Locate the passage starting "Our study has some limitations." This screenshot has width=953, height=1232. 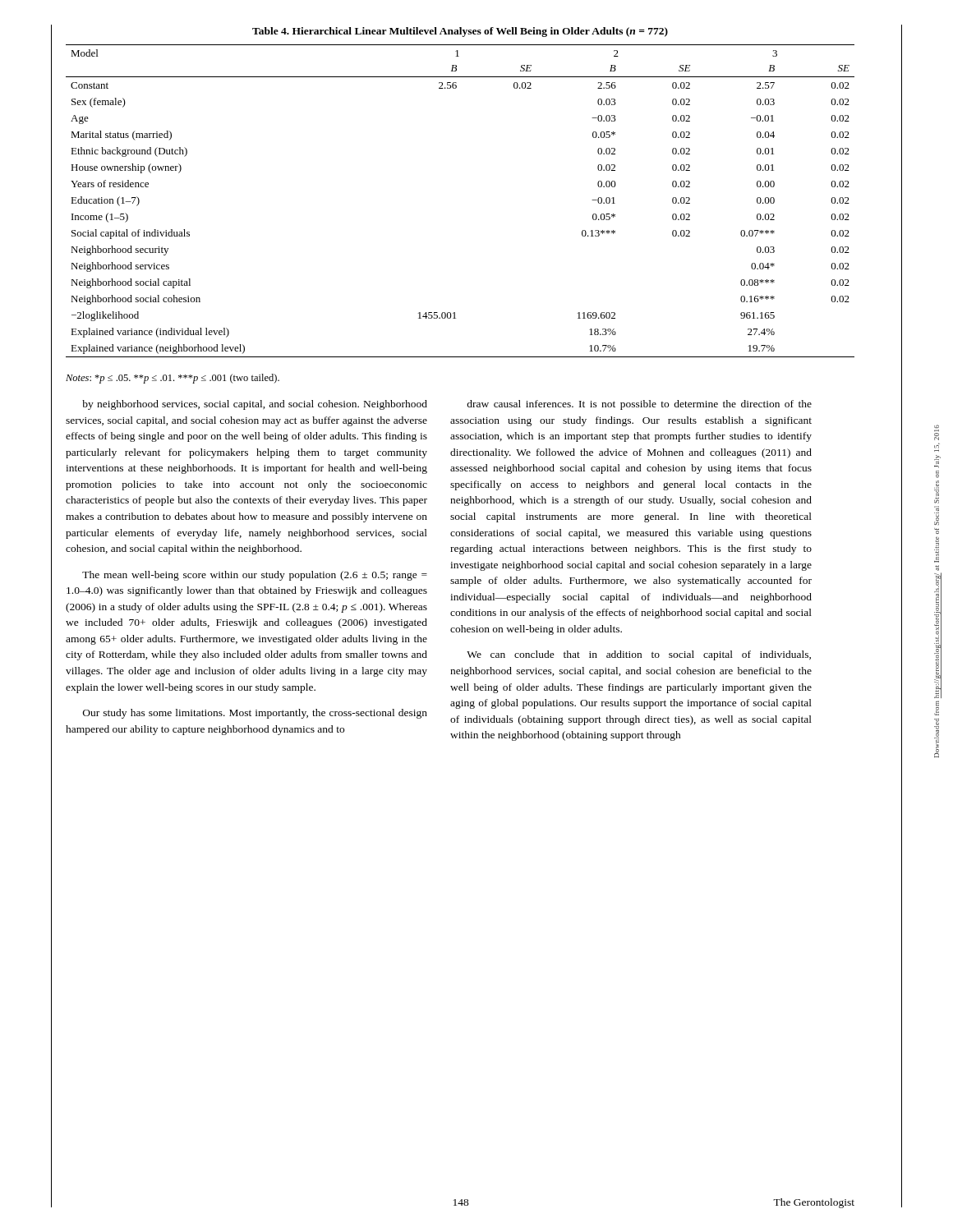point(246,721)
